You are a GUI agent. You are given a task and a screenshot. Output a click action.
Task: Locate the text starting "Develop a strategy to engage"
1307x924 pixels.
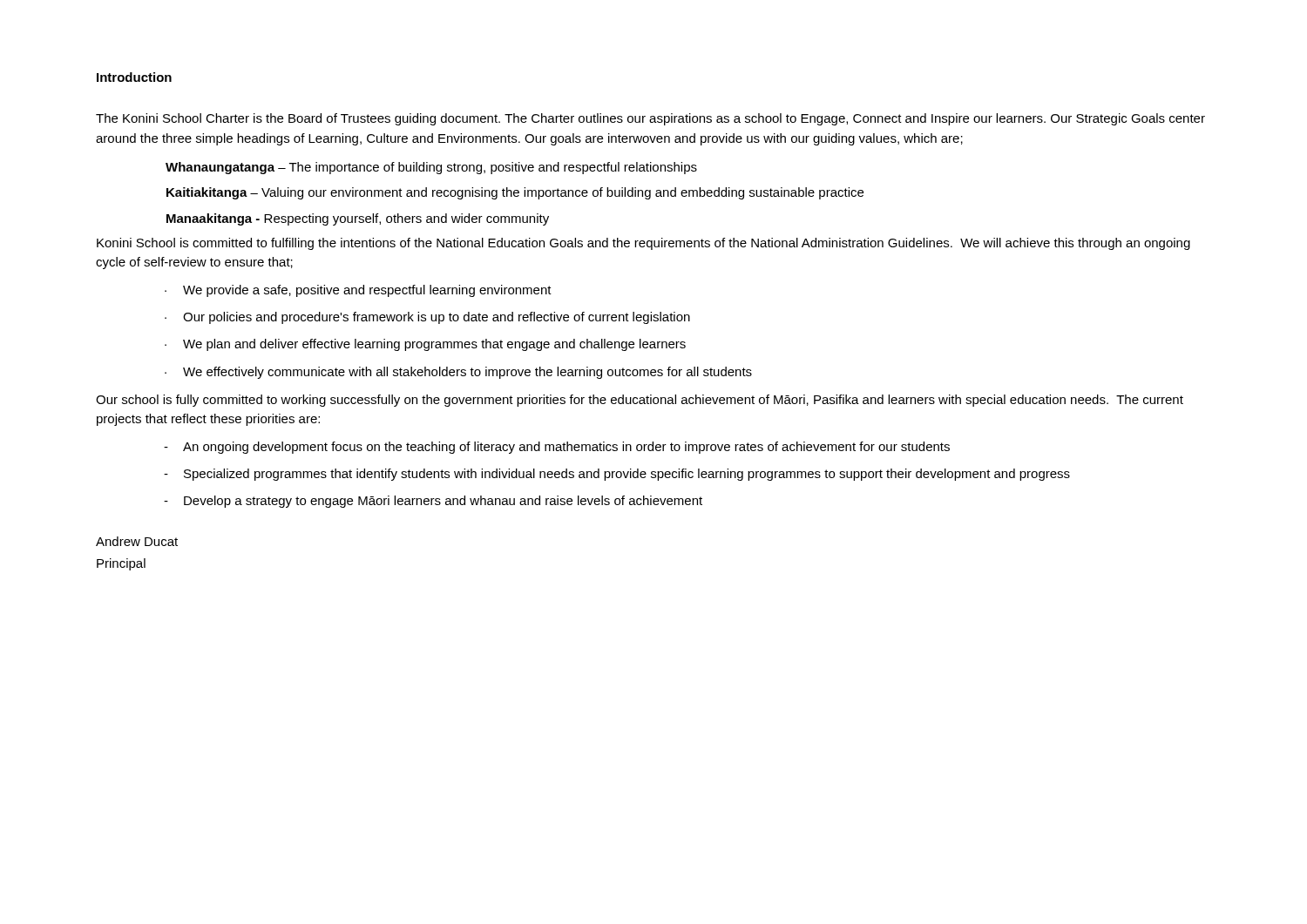pyautogui.click(x=443, y=501)
